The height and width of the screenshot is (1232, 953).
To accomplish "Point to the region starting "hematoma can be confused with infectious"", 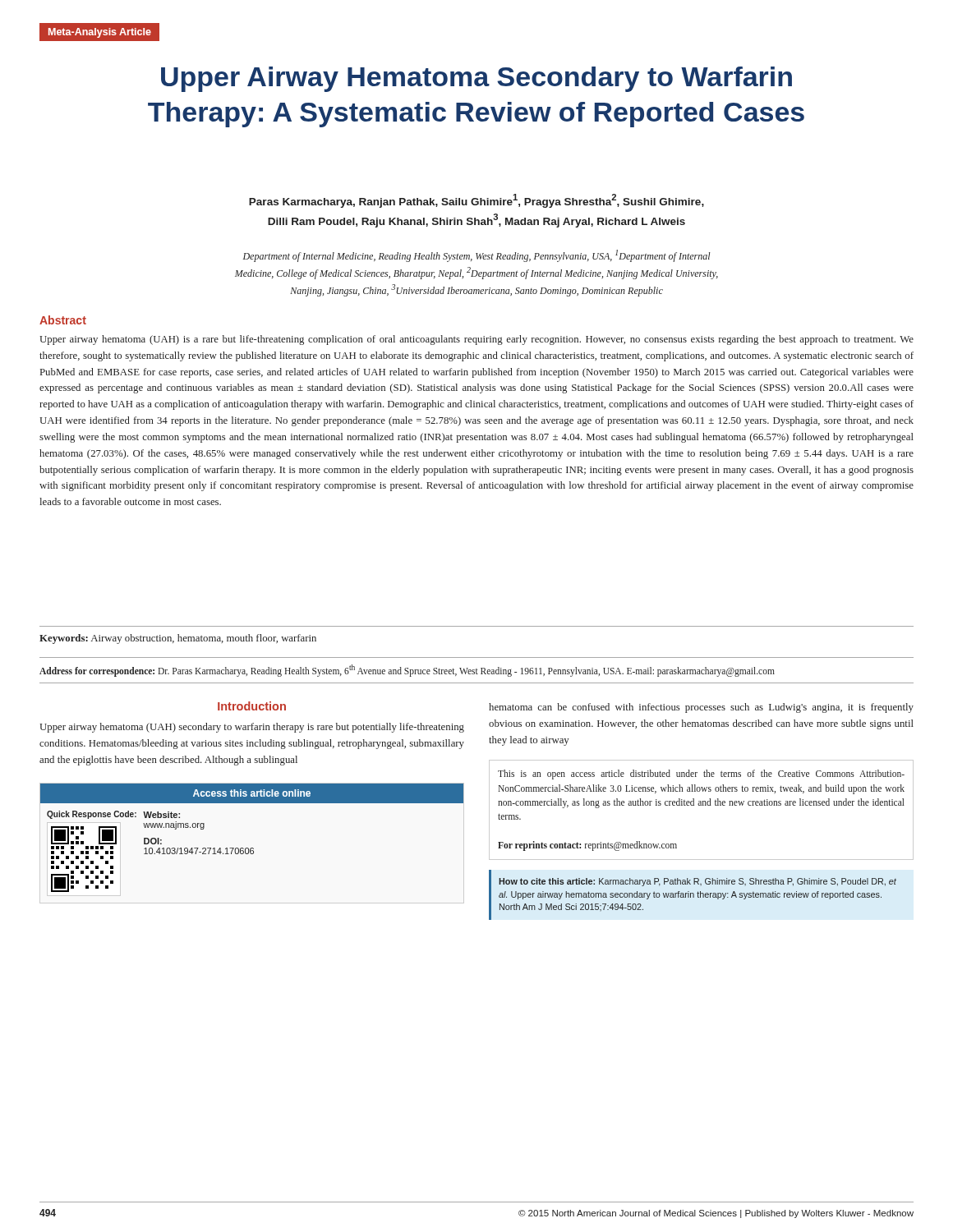I will pos(701,723).
